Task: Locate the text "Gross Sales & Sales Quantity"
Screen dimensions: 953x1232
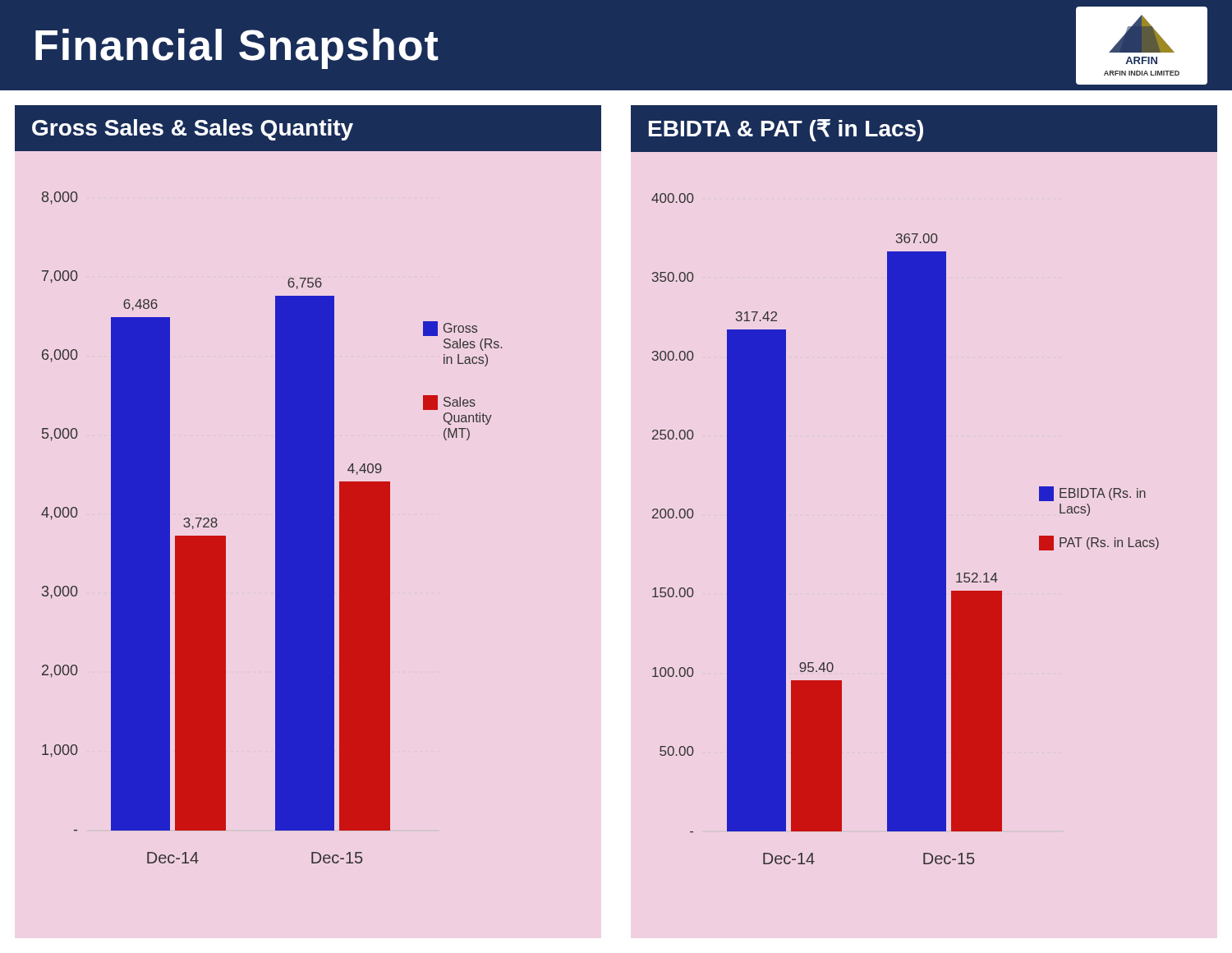Action: coord(192,128)
